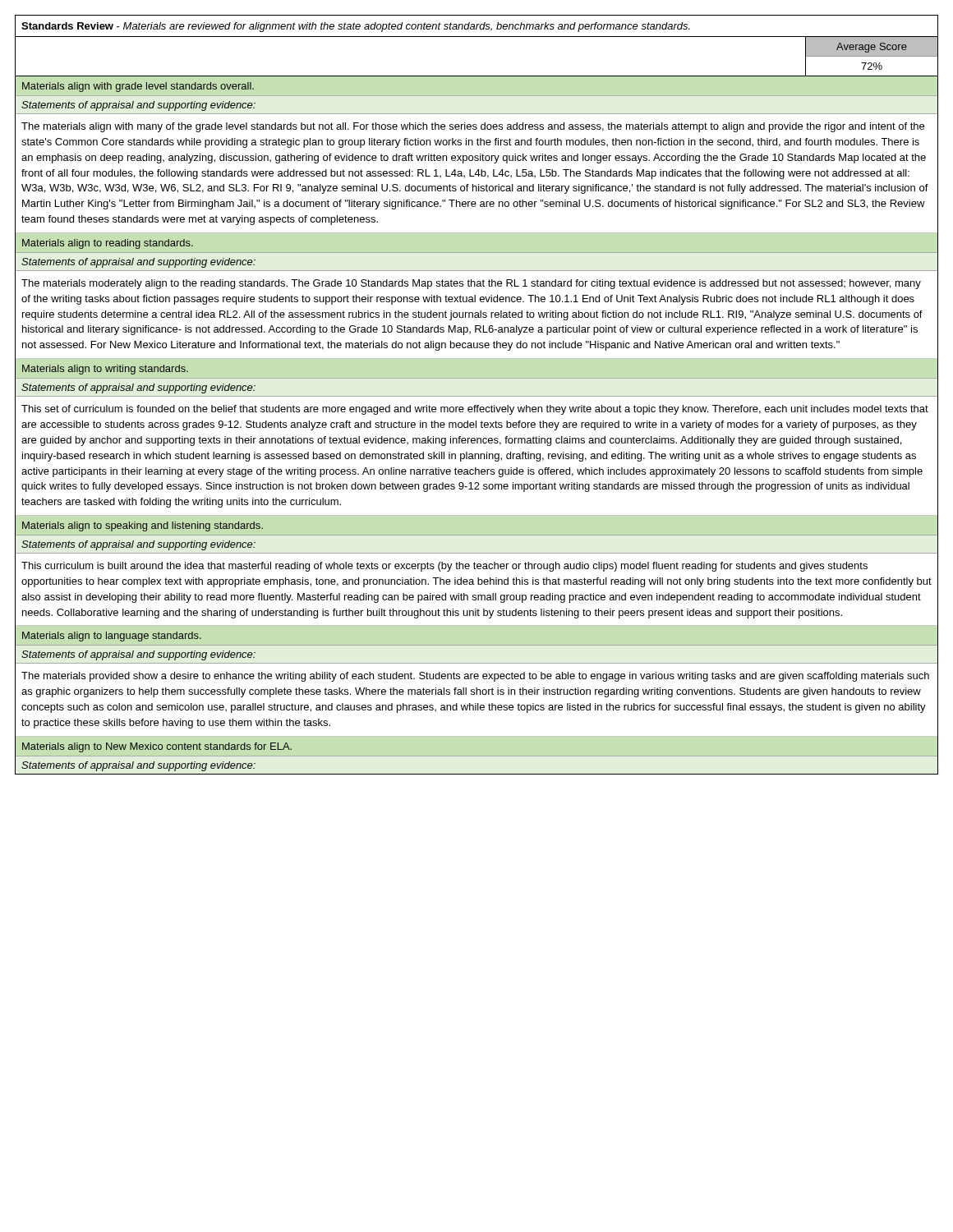Click where it says "Materials align to speaking and listening standards."
Screen dimensions: 1232x953
point(142,525)
